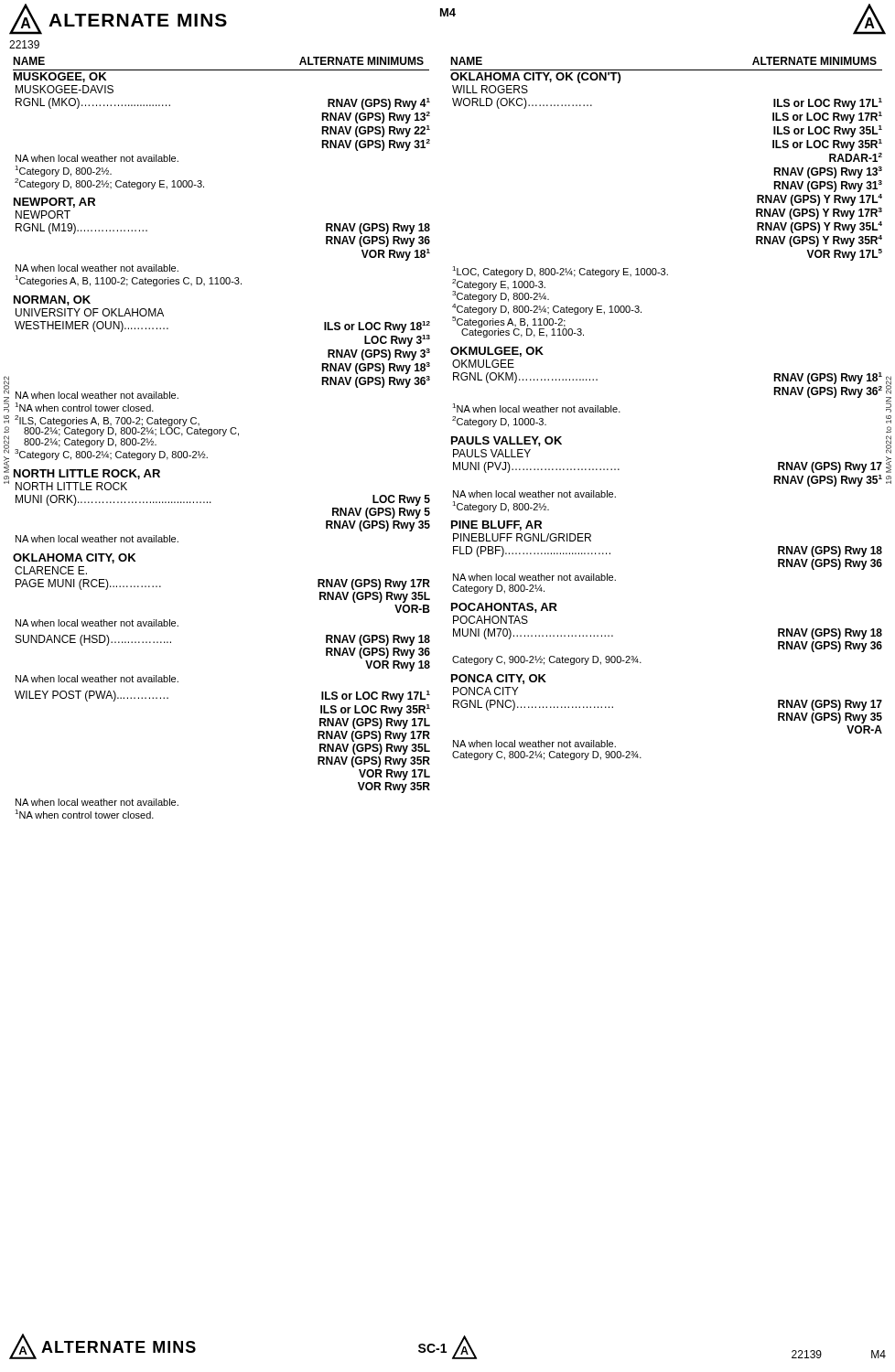Locate the text block that says "MUSKOGEE, OK MUSKOGEE-DAVIS"
The width and height of the screenshot is (895, 1372).
60,77
